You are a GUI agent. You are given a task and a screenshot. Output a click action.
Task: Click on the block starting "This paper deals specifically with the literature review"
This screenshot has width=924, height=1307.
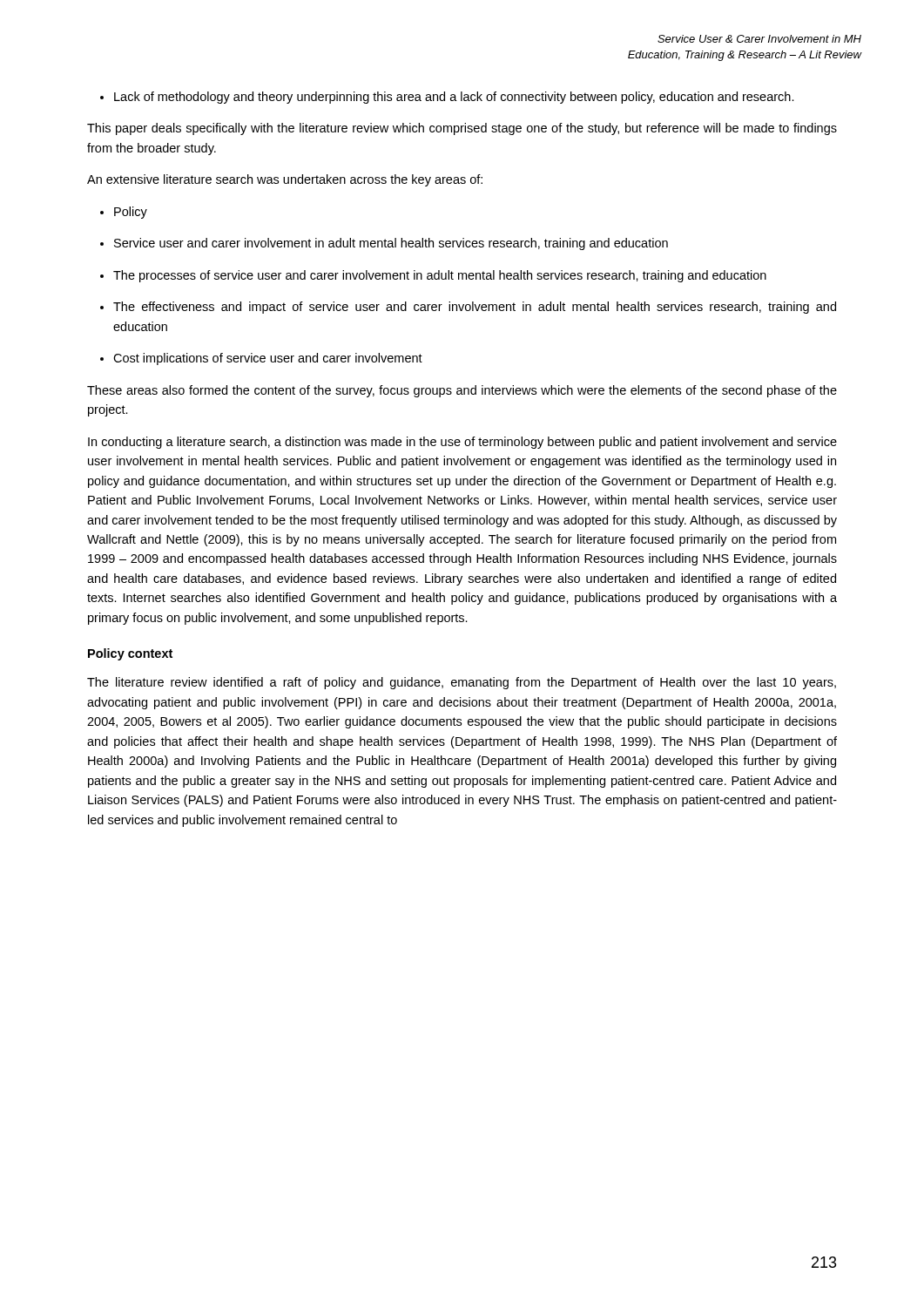coord(462,138)
